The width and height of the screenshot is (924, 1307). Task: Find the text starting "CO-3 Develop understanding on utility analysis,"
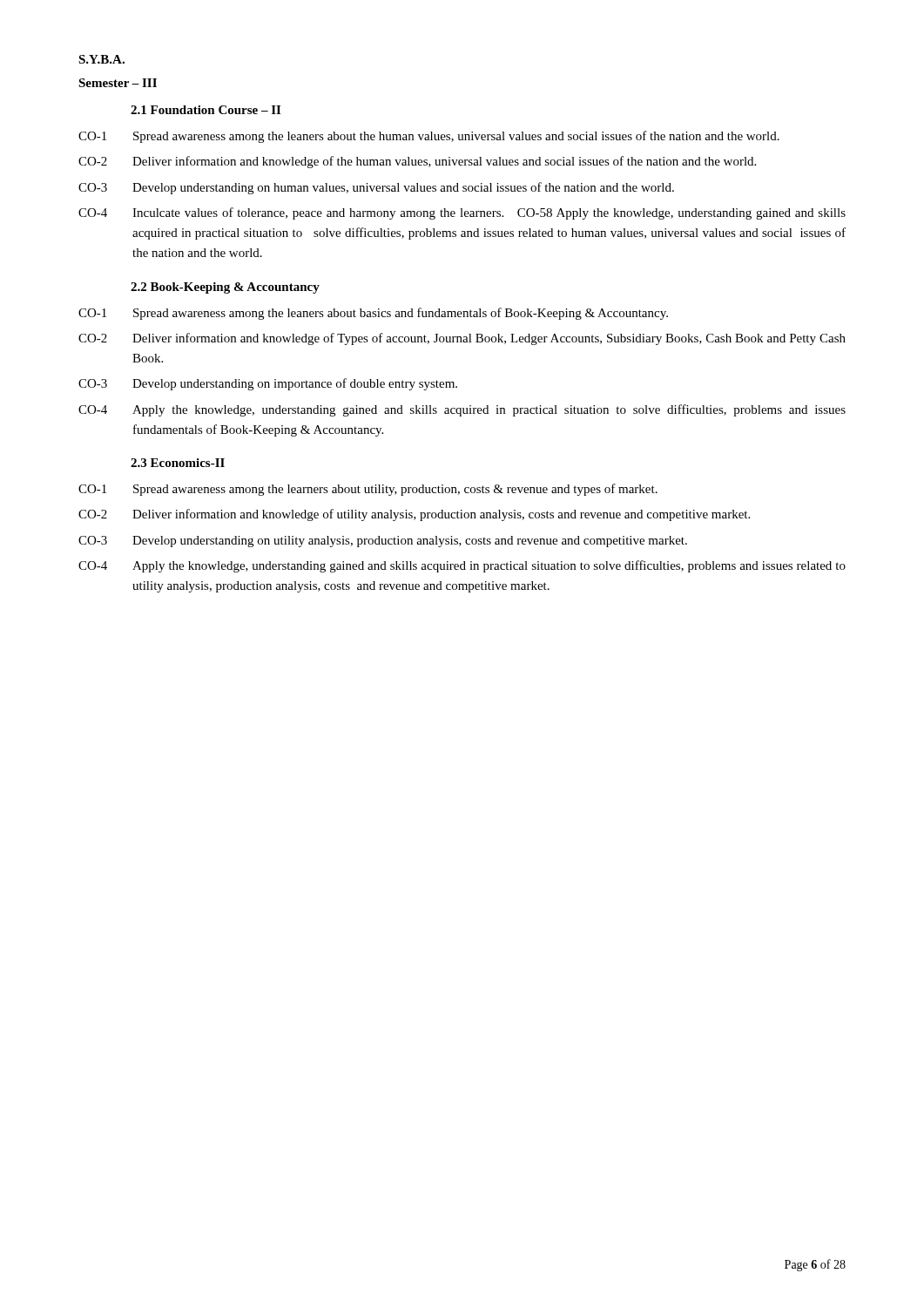pyautogui.click(x=462, y=540)
